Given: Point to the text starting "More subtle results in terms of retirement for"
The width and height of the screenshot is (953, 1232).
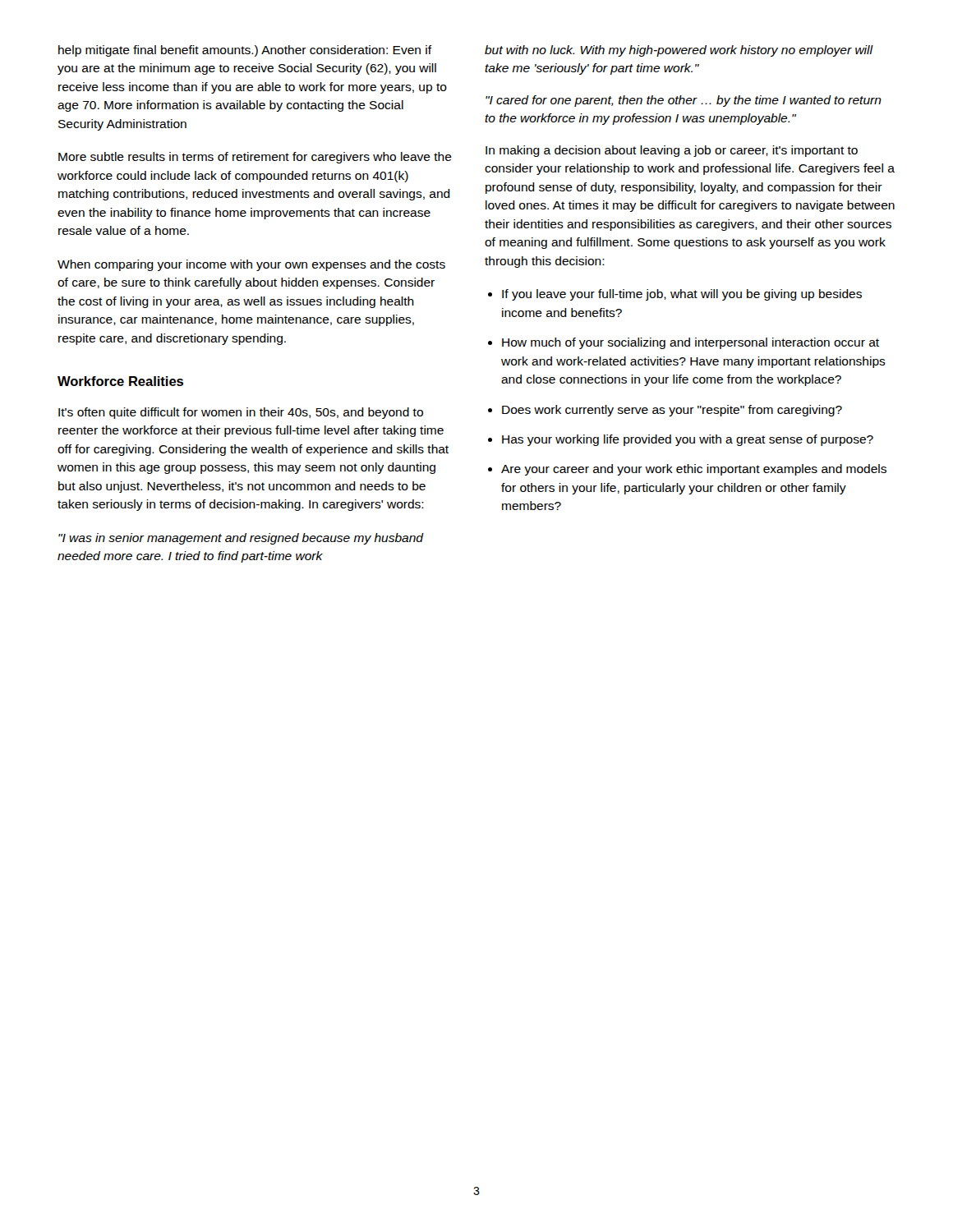Looking at the screenshot, I should click(255, 194).
